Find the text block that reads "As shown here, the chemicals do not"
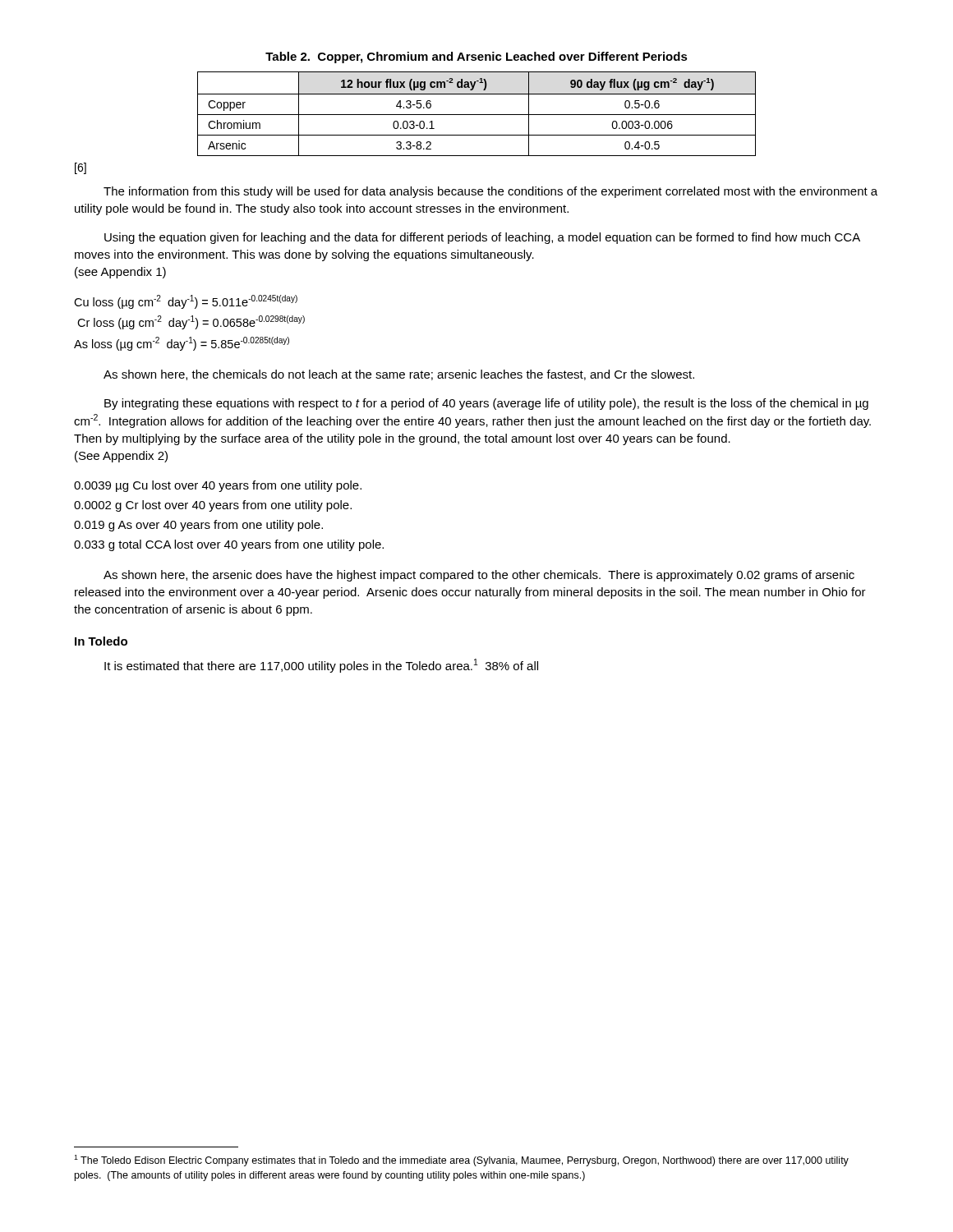Viewport: 953px width, 1232px height. coord(399,374)
